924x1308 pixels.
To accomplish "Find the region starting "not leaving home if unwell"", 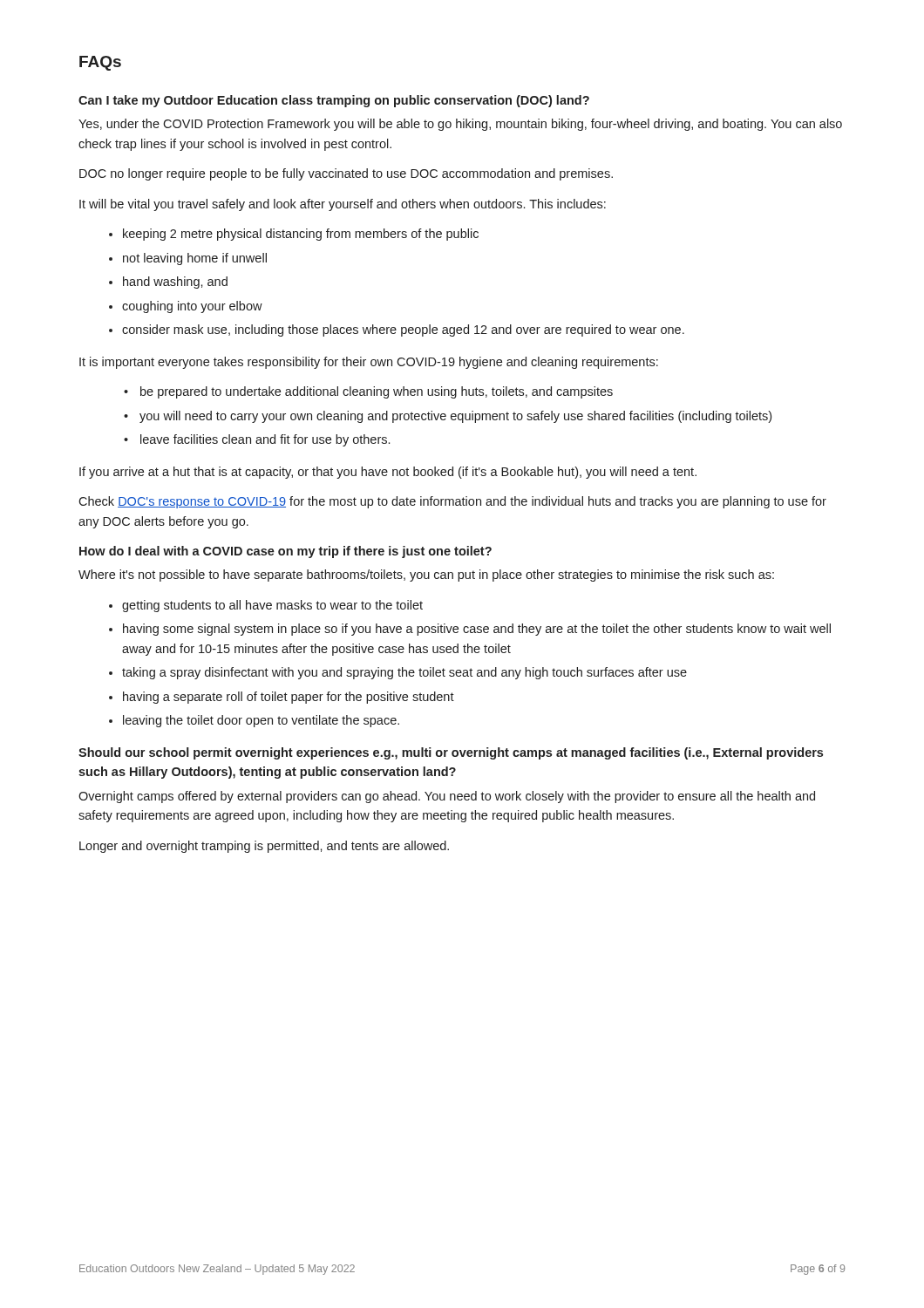I will point(195,258).
